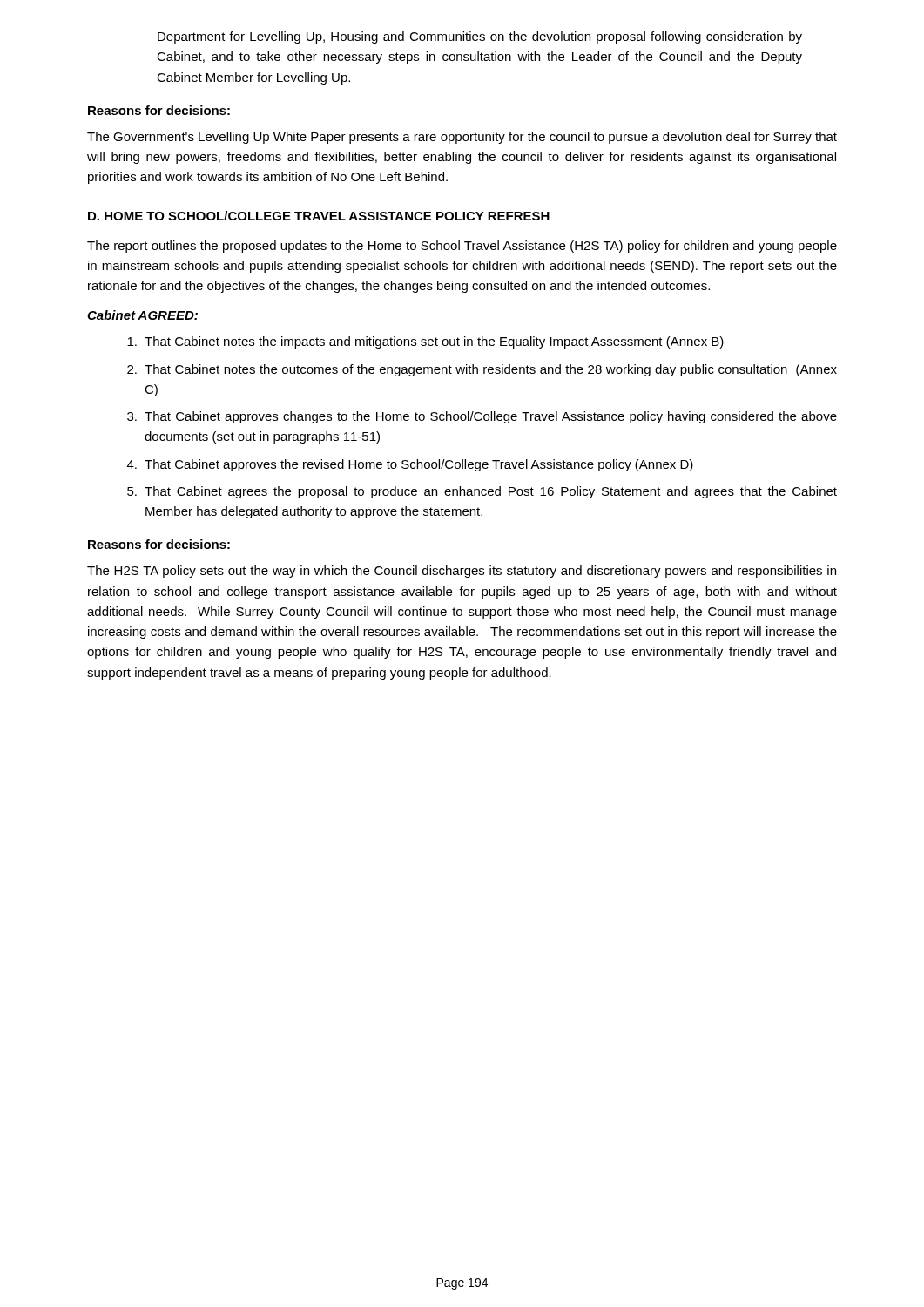This screenshot has height=1307, width=924.
Task: Where is the passage that starts "Department for Levelling Up,"?
Action: [x=479, y=56]
